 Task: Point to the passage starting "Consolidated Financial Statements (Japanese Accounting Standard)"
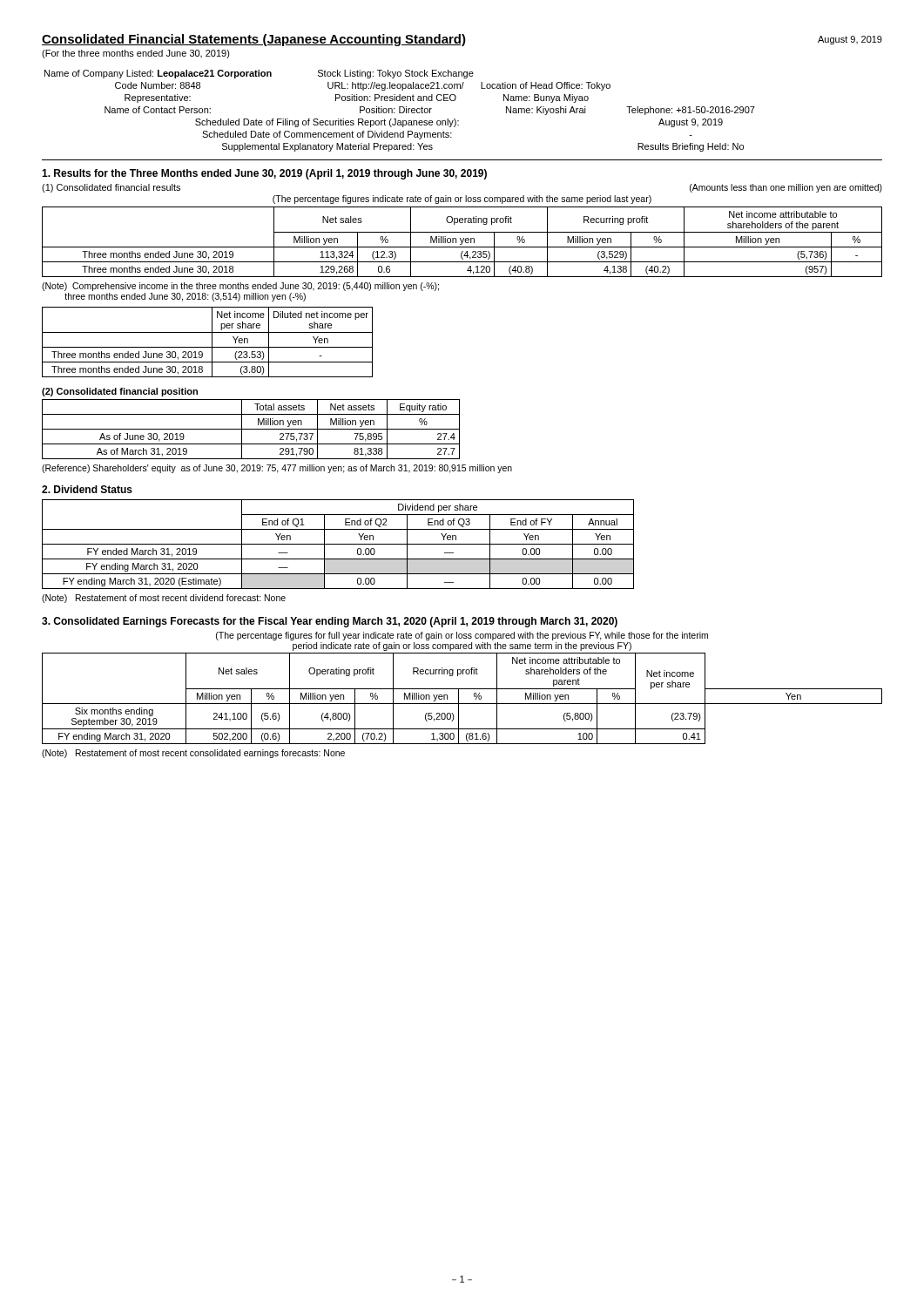point(254,39)
